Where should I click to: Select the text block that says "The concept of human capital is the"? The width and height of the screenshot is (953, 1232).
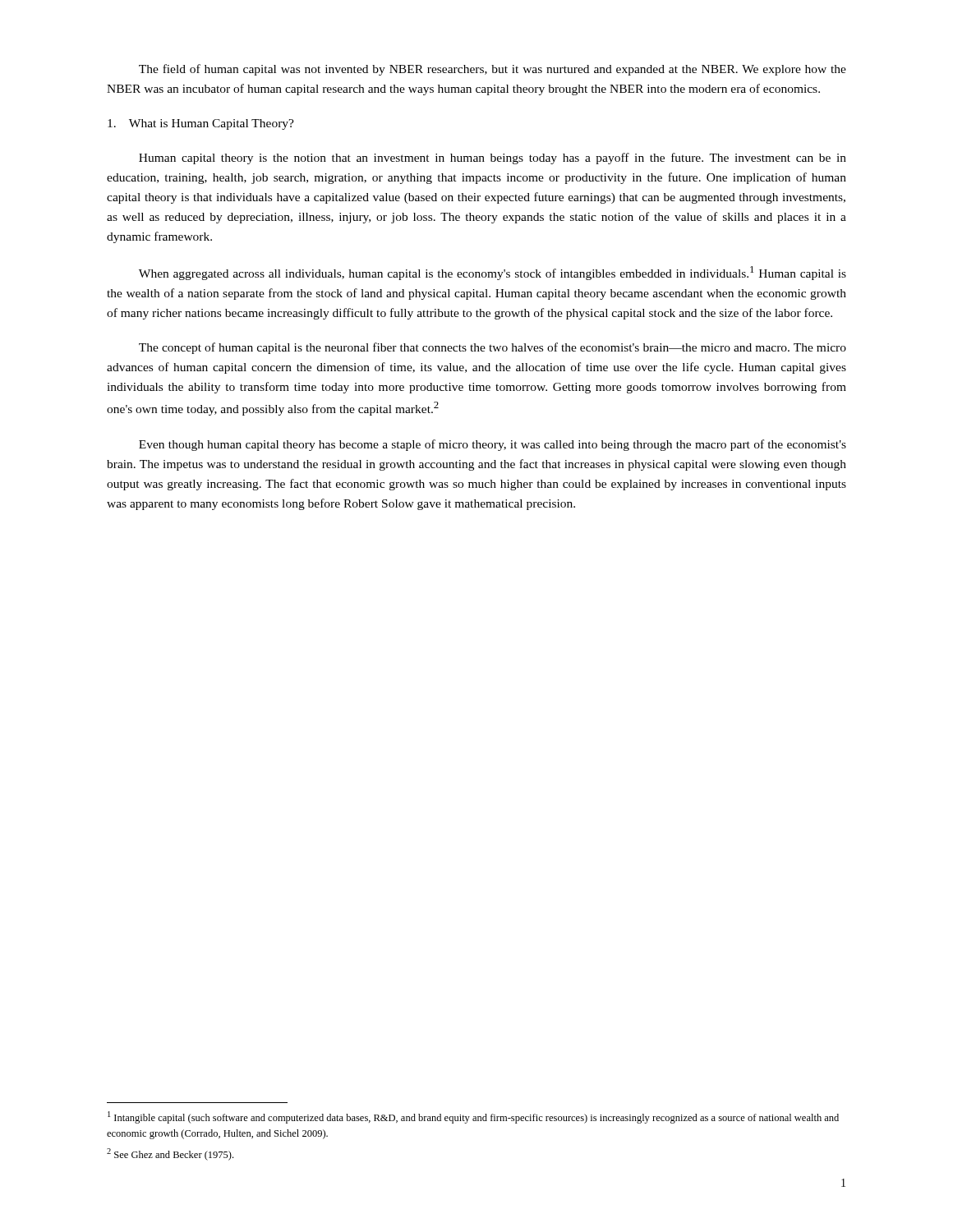tap(476, 379)
